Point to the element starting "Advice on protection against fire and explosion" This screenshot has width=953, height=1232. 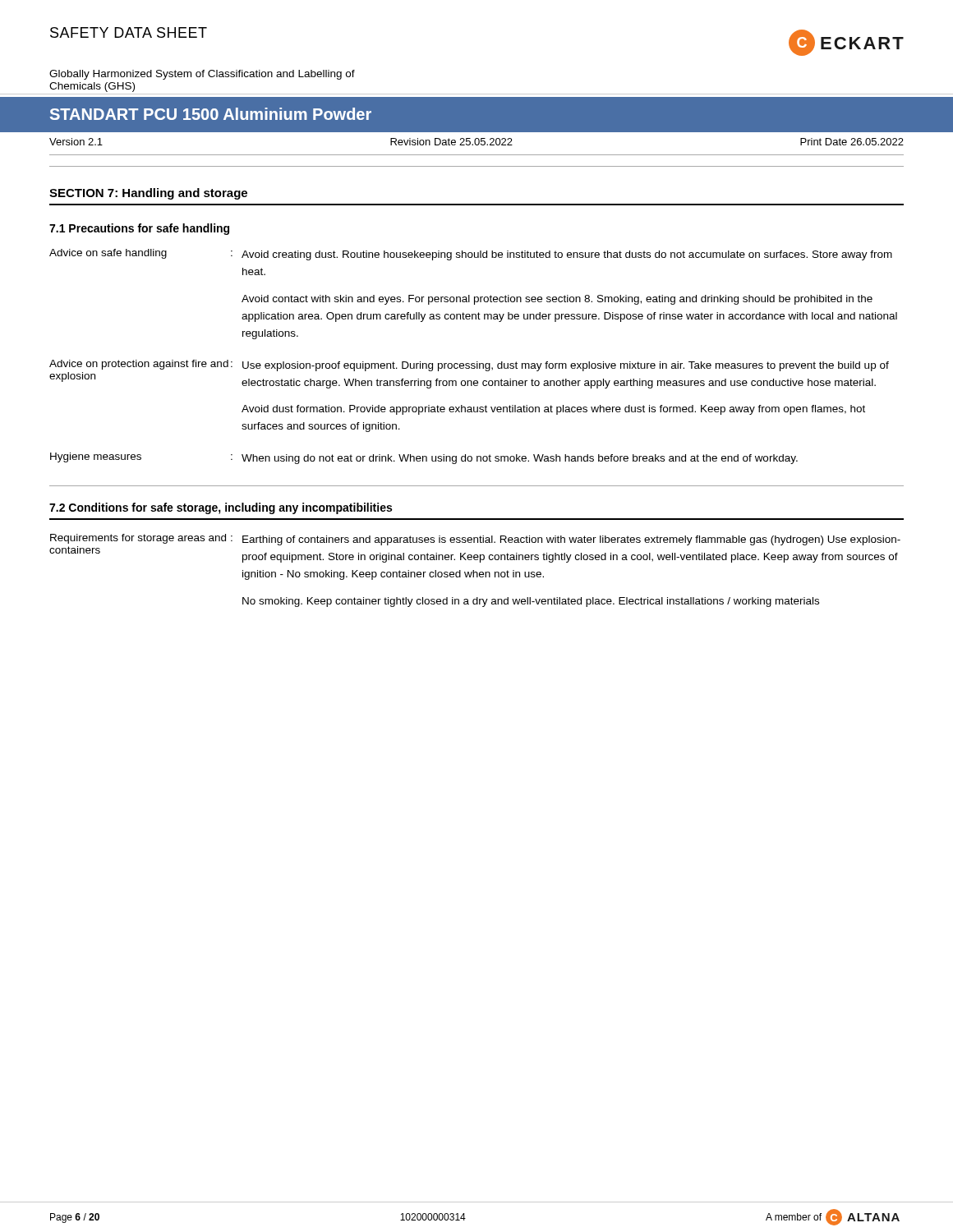[x=139, y=369]
